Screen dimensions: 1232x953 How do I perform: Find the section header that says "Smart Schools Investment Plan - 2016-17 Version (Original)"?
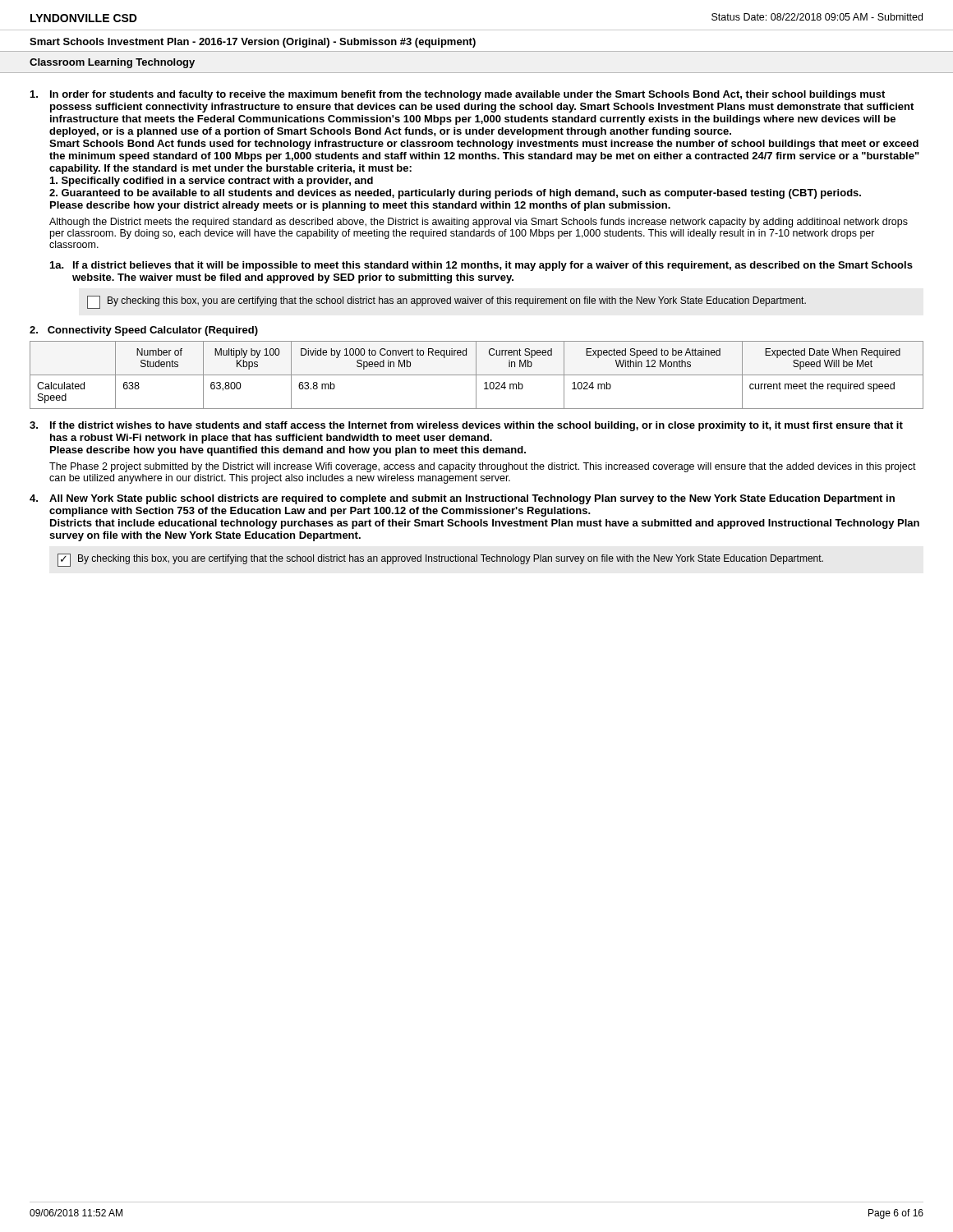point(253,42)
